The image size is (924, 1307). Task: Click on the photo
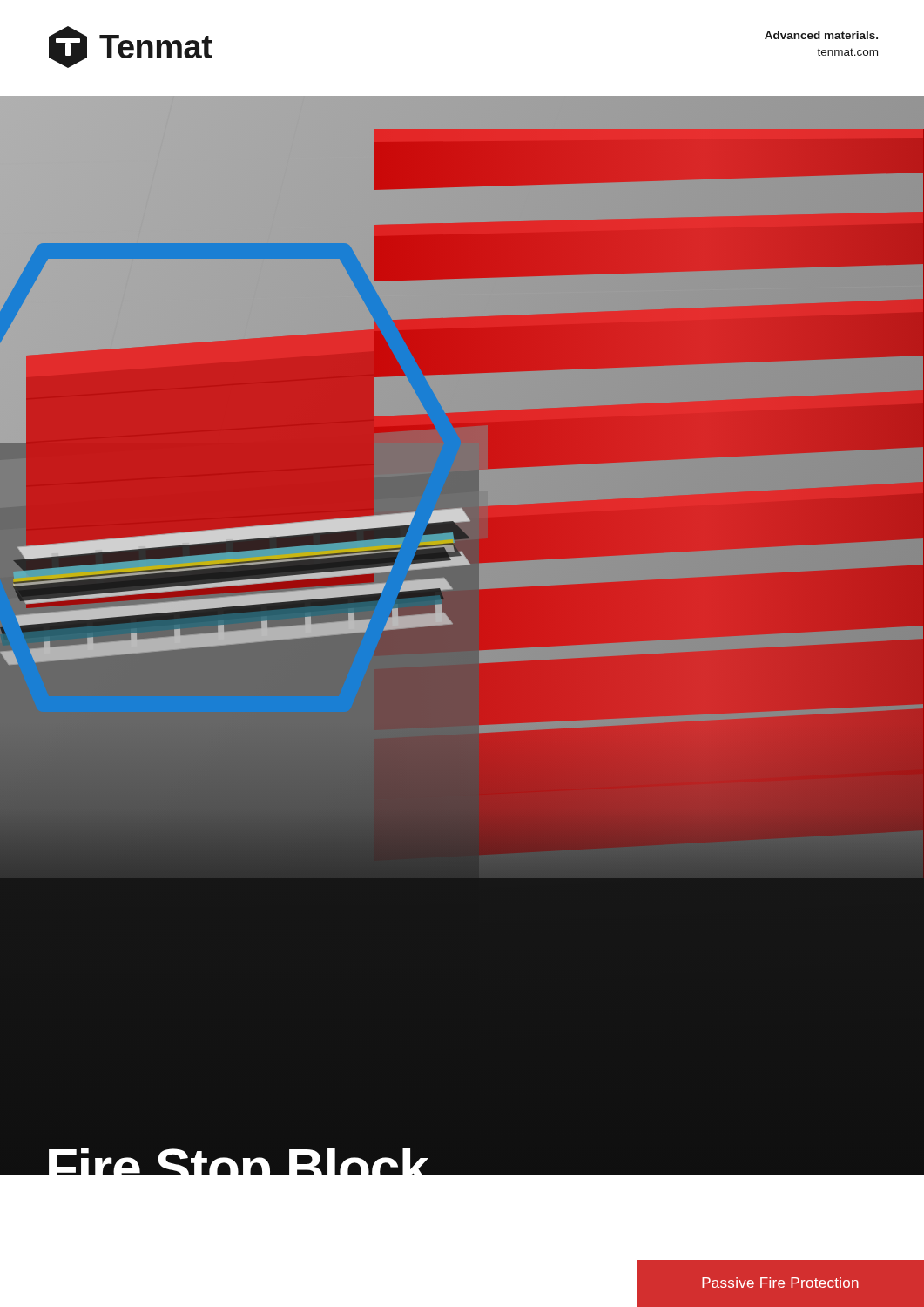462,634
